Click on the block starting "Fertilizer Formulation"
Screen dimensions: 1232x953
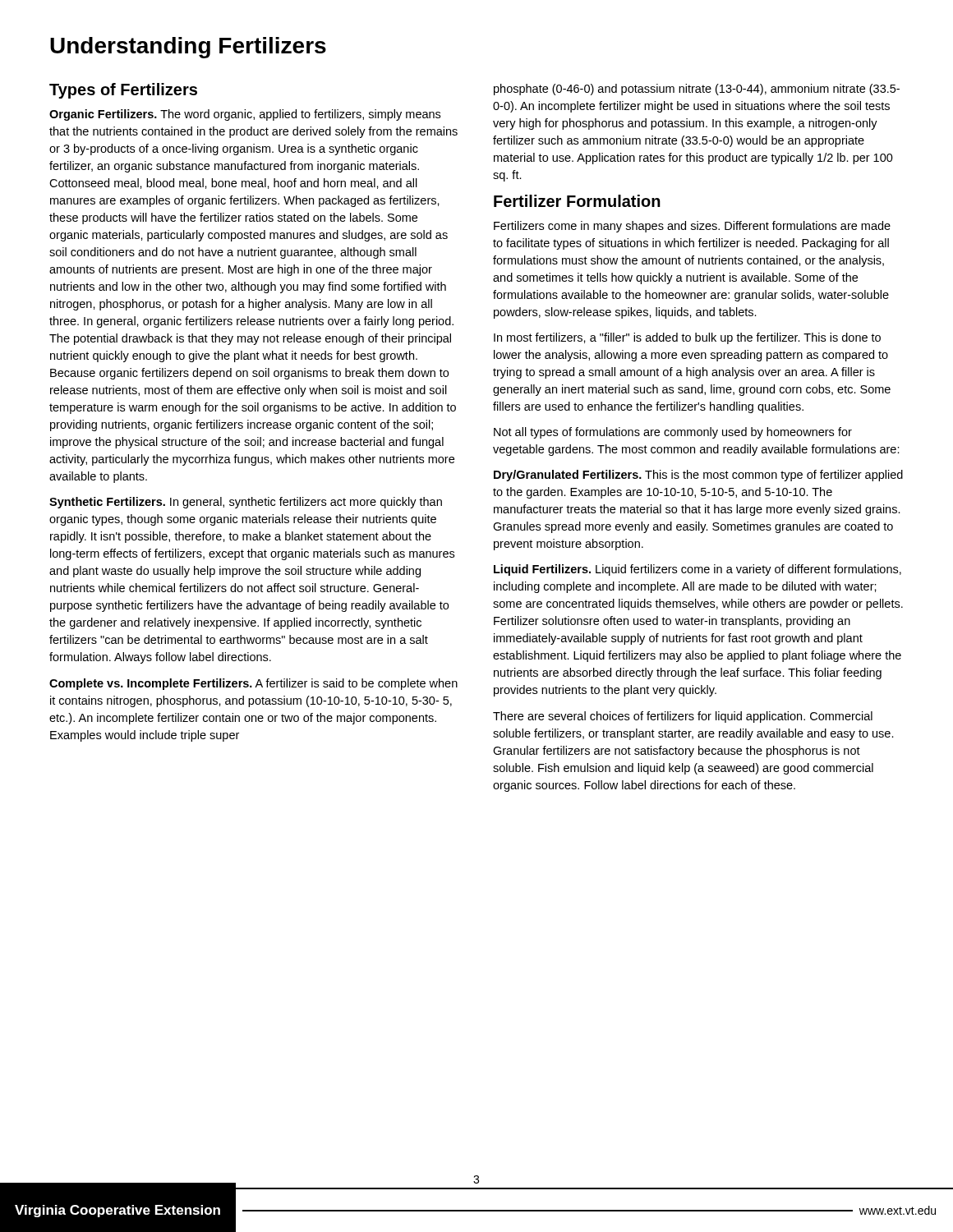(577, 201)
